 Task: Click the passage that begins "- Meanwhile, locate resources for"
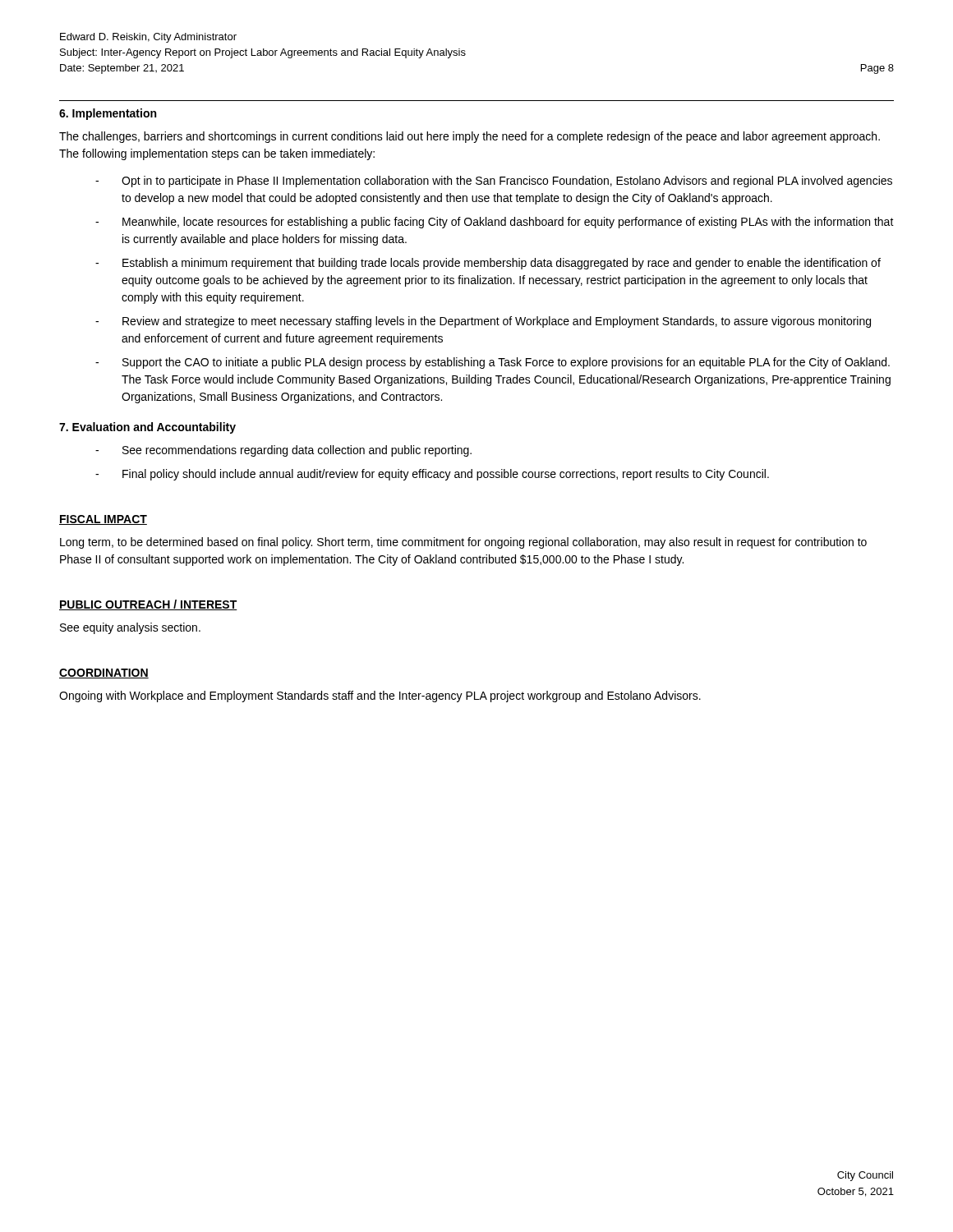tap(491, 231)
